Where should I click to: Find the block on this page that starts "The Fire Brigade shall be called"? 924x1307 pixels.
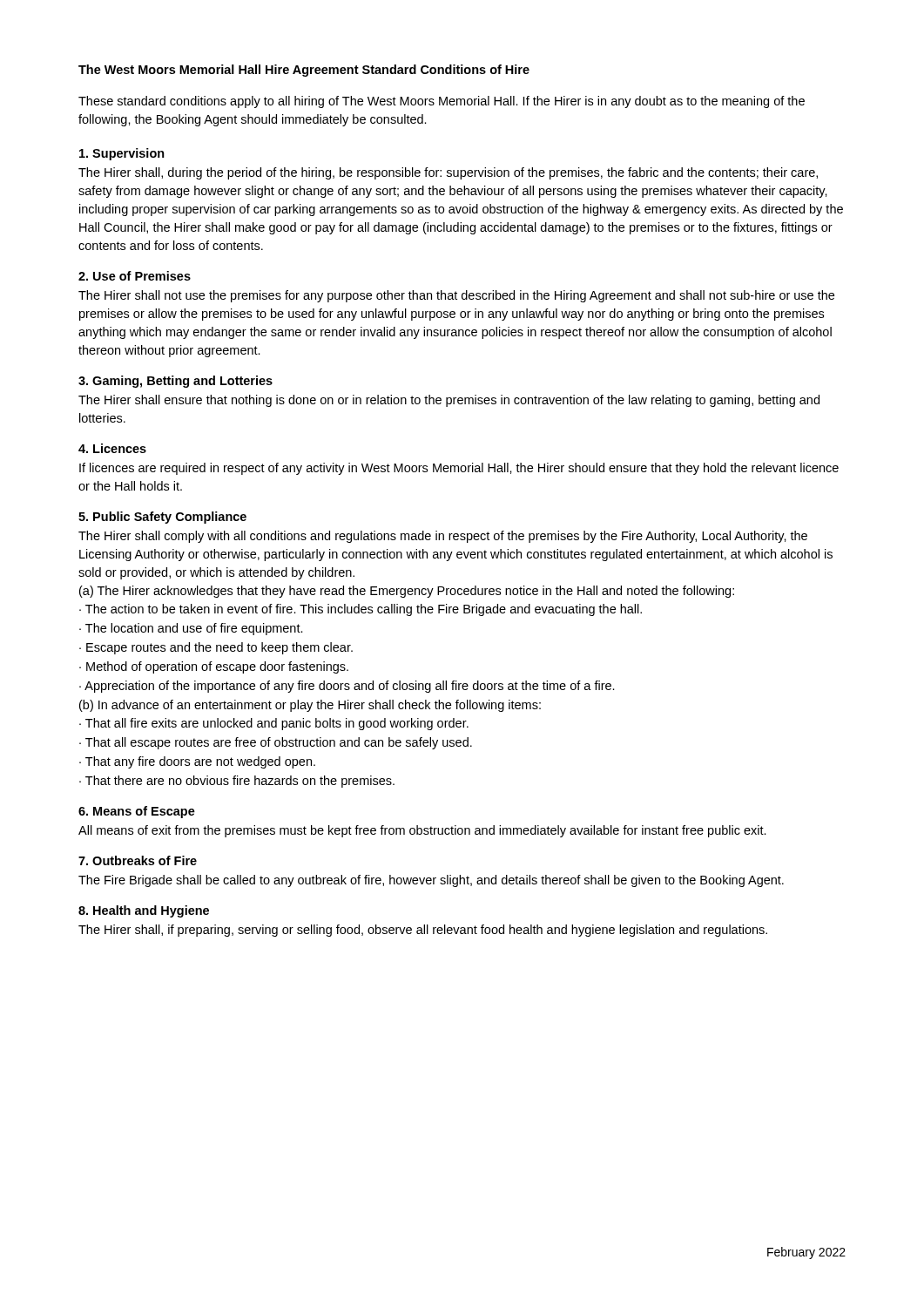click(x=431, y=880)
